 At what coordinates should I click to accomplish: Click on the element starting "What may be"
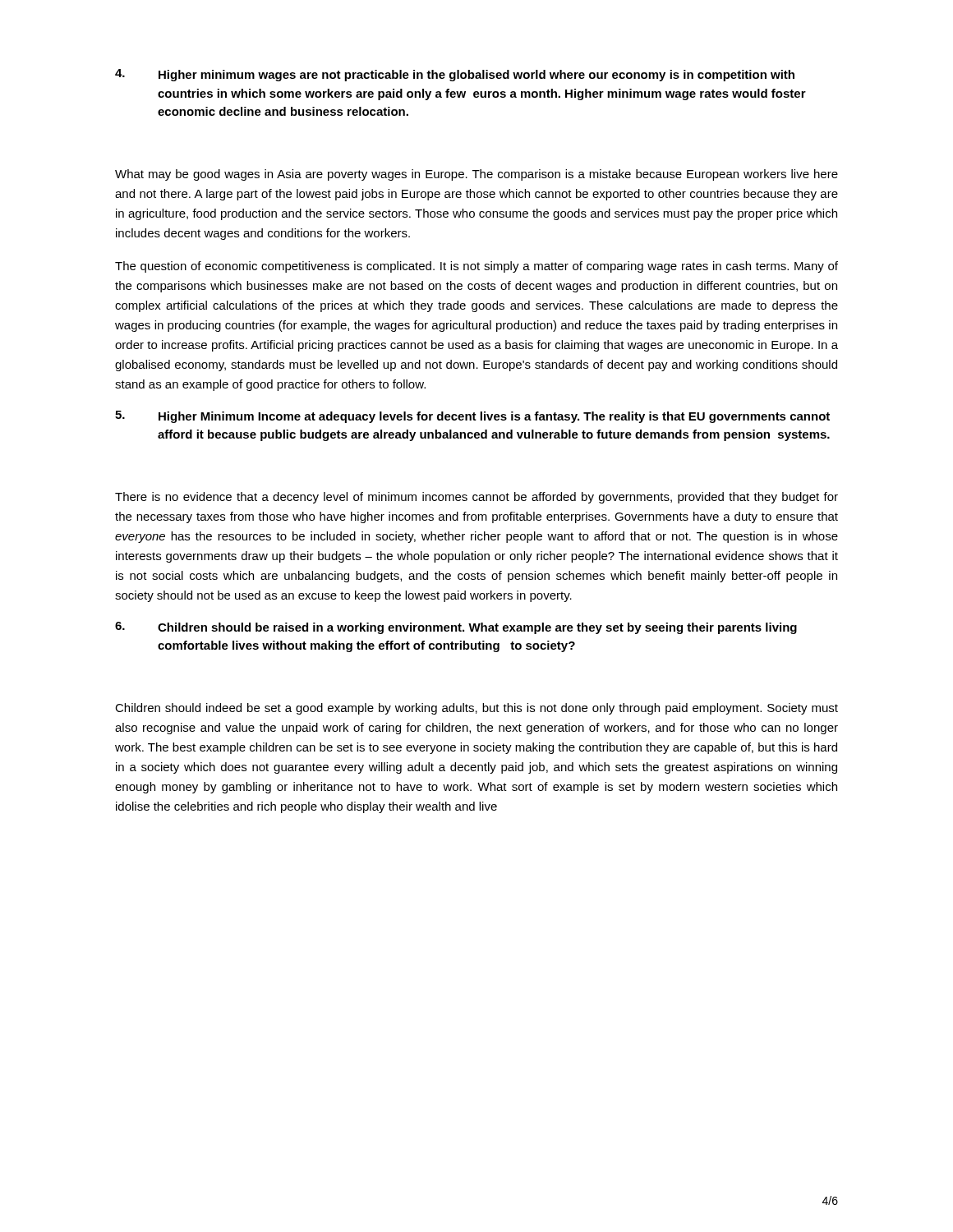476,203
